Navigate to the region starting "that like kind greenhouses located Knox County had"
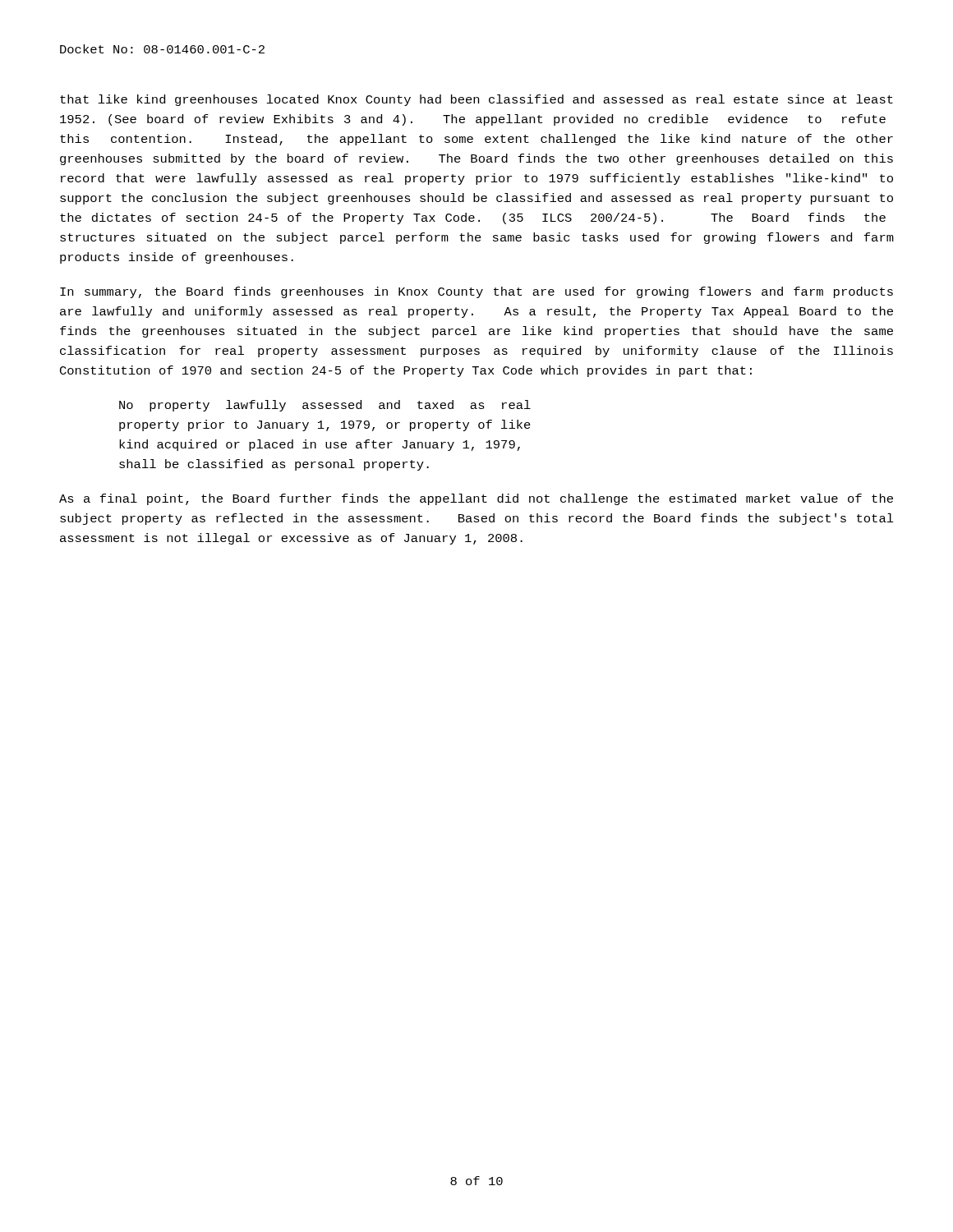Viewport: 953px width, 1232px height. (x=476, y=320)
